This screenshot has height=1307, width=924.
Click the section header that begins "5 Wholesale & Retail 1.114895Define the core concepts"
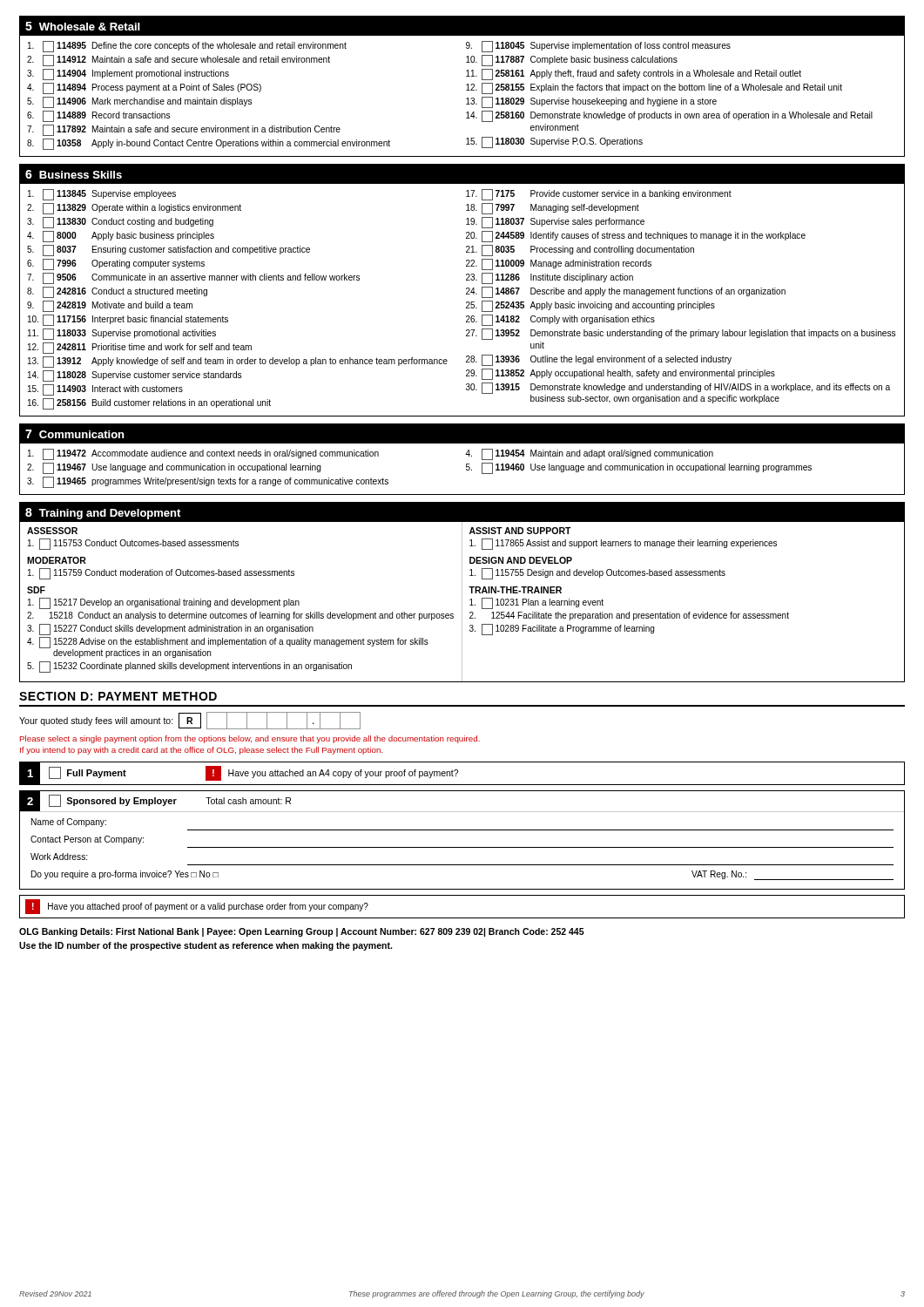(462, 86)
